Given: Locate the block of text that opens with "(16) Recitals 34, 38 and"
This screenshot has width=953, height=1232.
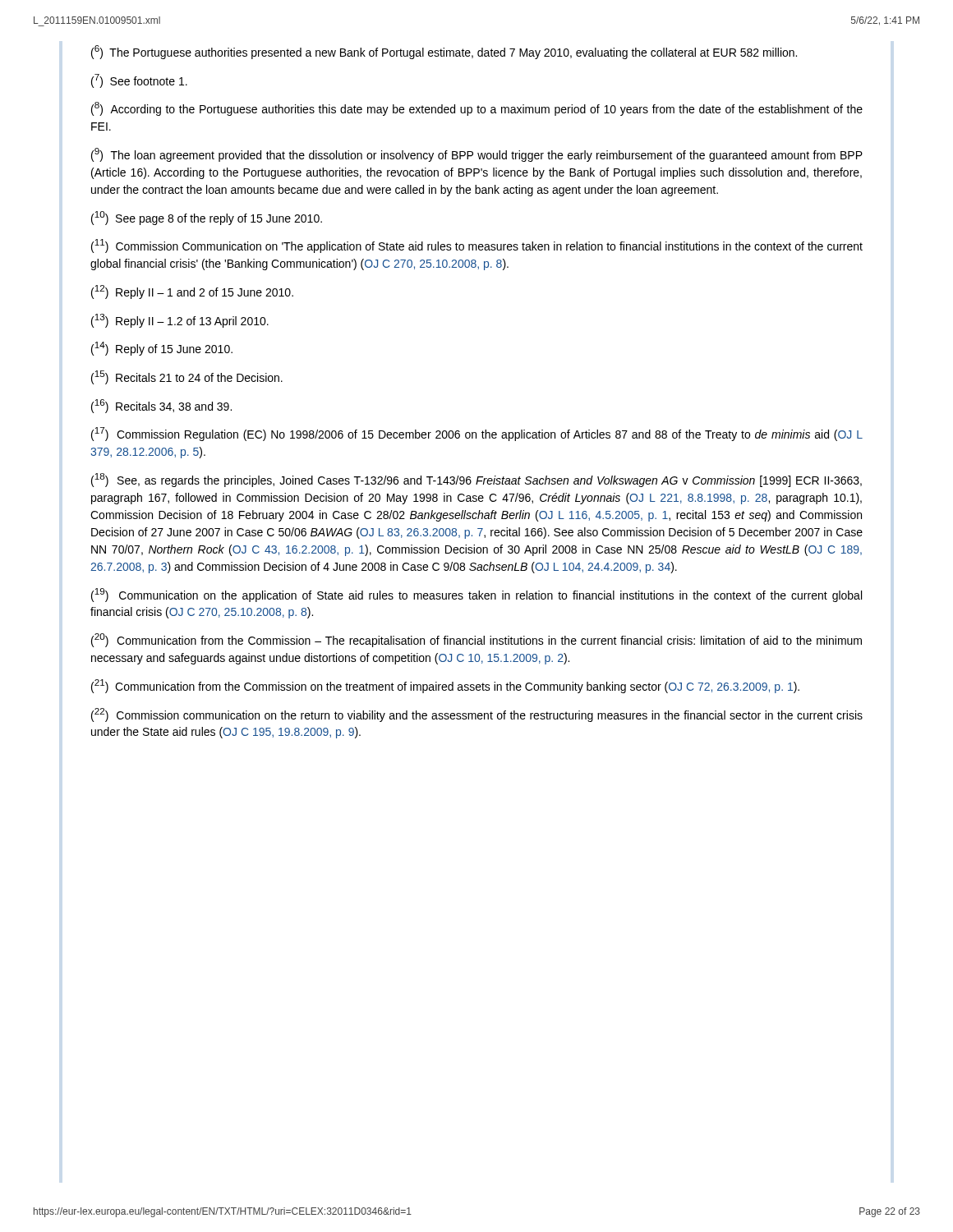Looking at the screenshot, I should (x=162, y=404).
